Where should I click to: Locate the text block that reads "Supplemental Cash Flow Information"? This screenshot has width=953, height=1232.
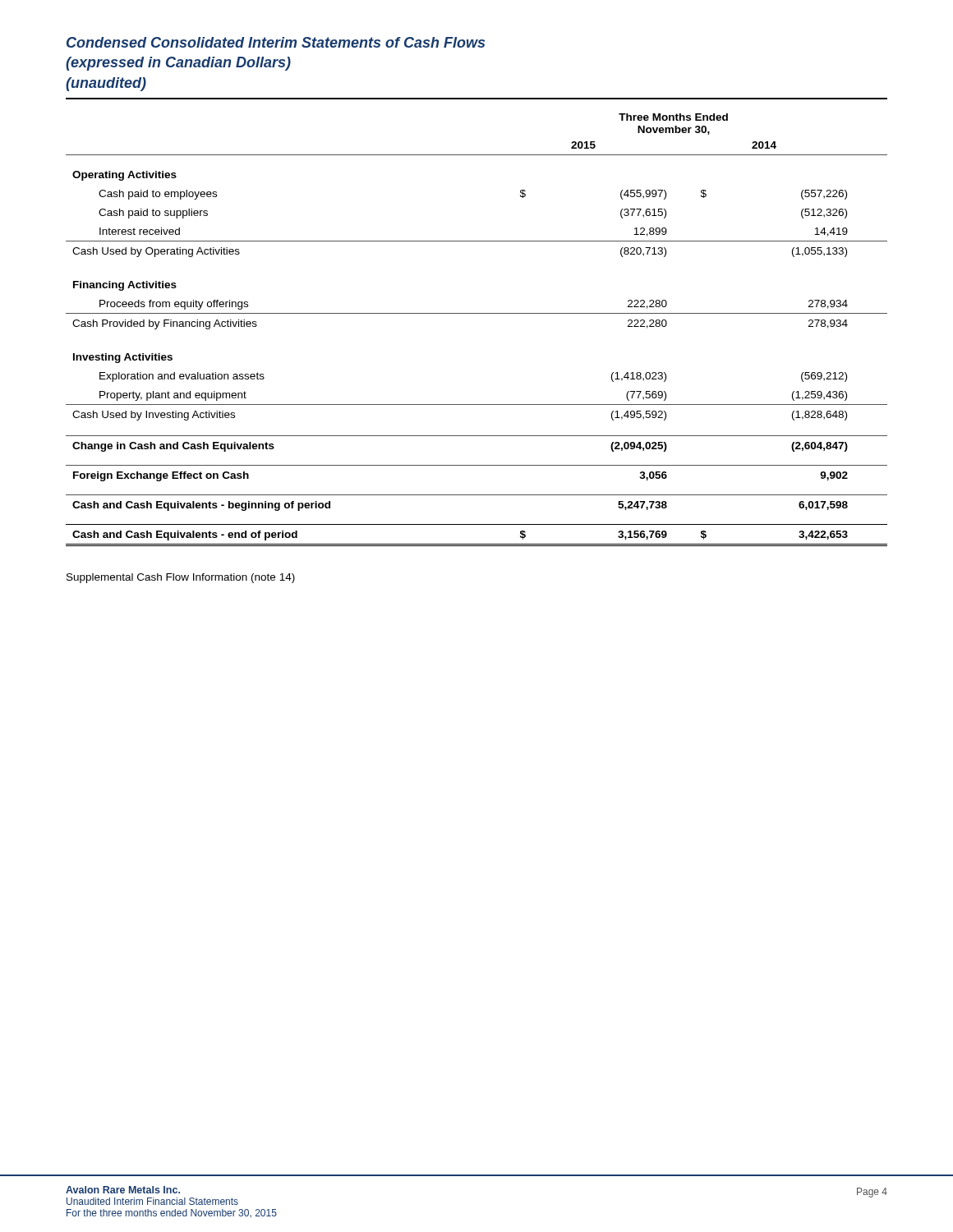point(180,577)
